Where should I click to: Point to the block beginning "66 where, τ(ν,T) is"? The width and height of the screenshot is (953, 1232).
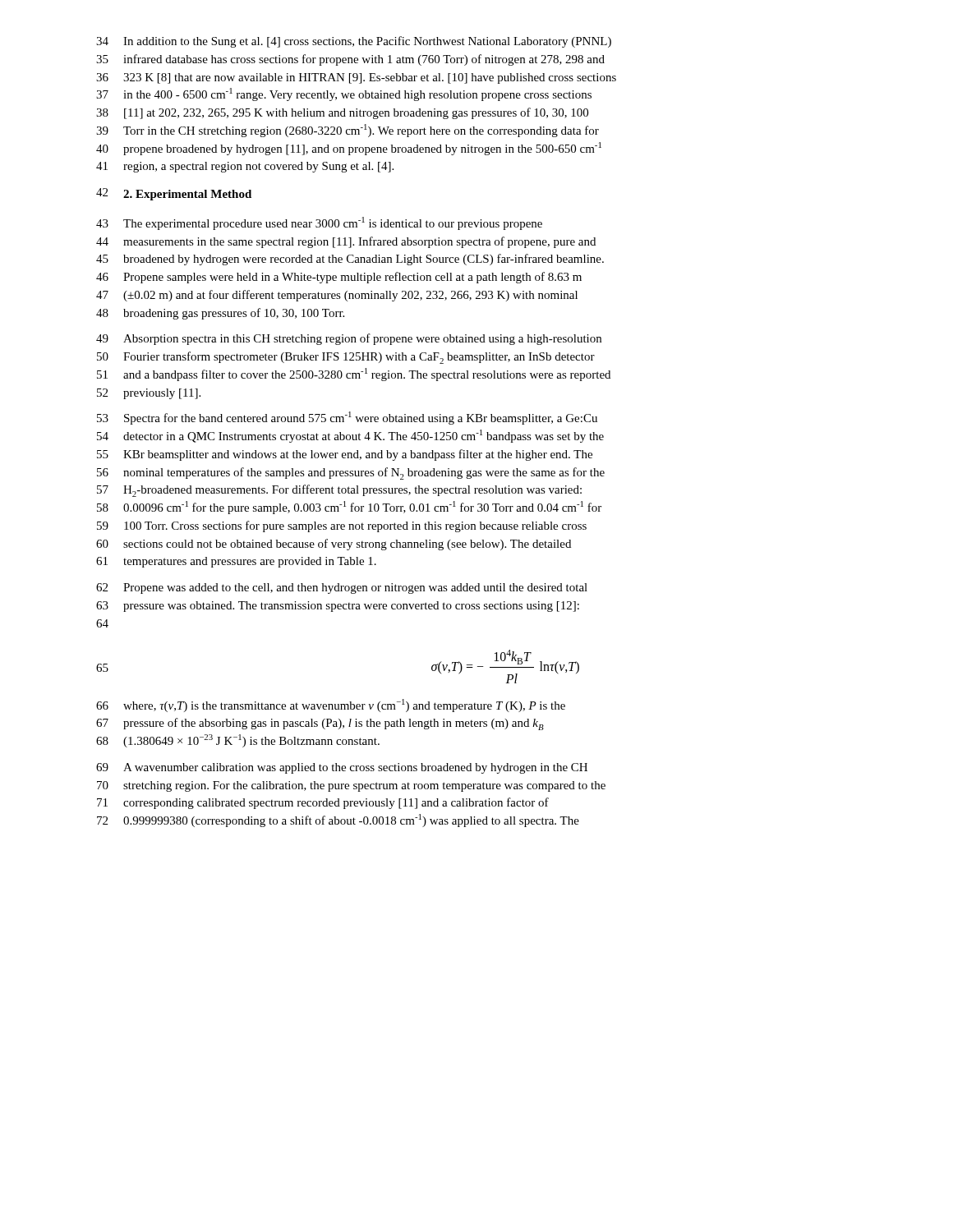[x=485, y=724]
